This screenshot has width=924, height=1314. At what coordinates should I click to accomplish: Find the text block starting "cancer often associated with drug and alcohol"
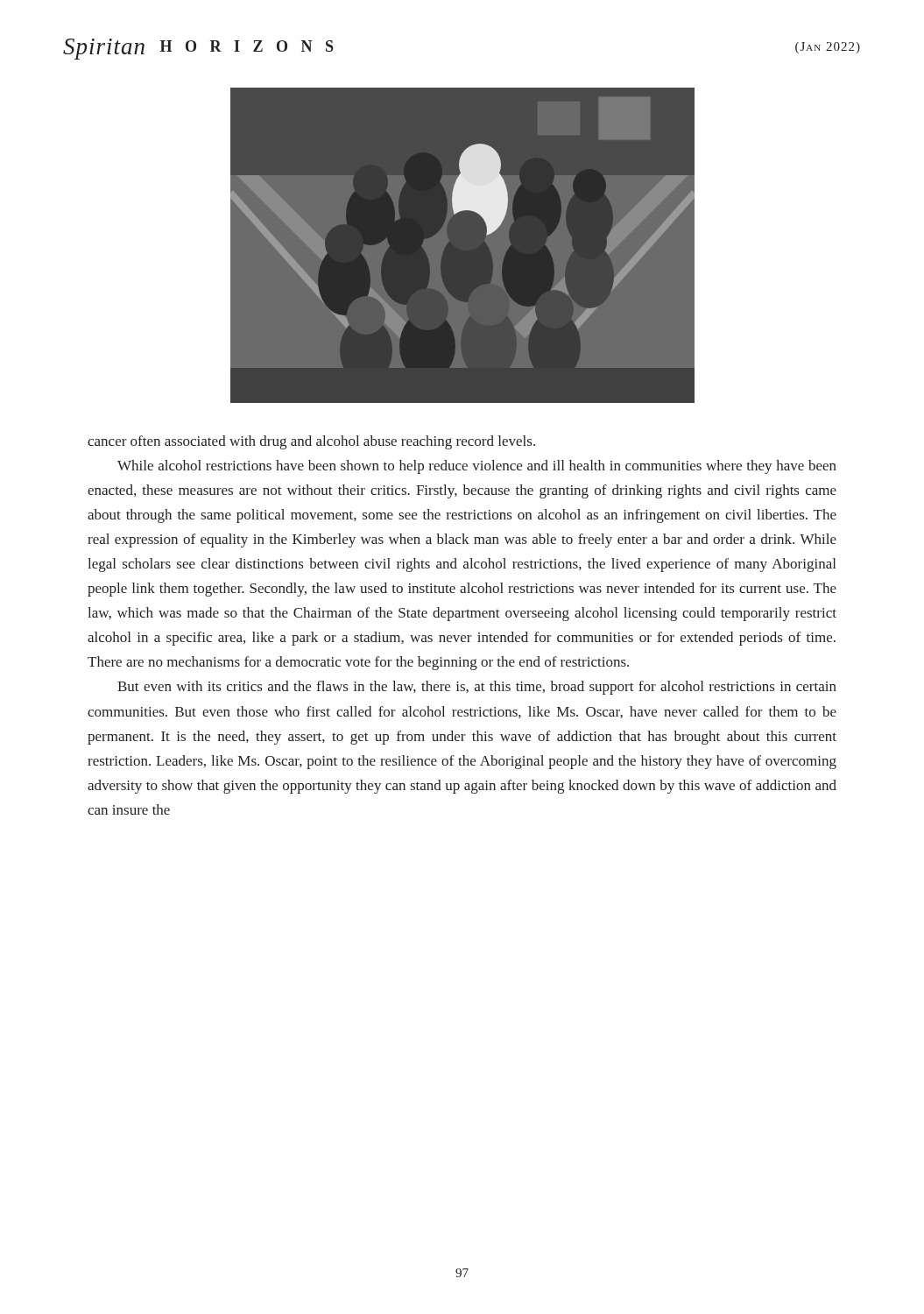coord(312,441)
